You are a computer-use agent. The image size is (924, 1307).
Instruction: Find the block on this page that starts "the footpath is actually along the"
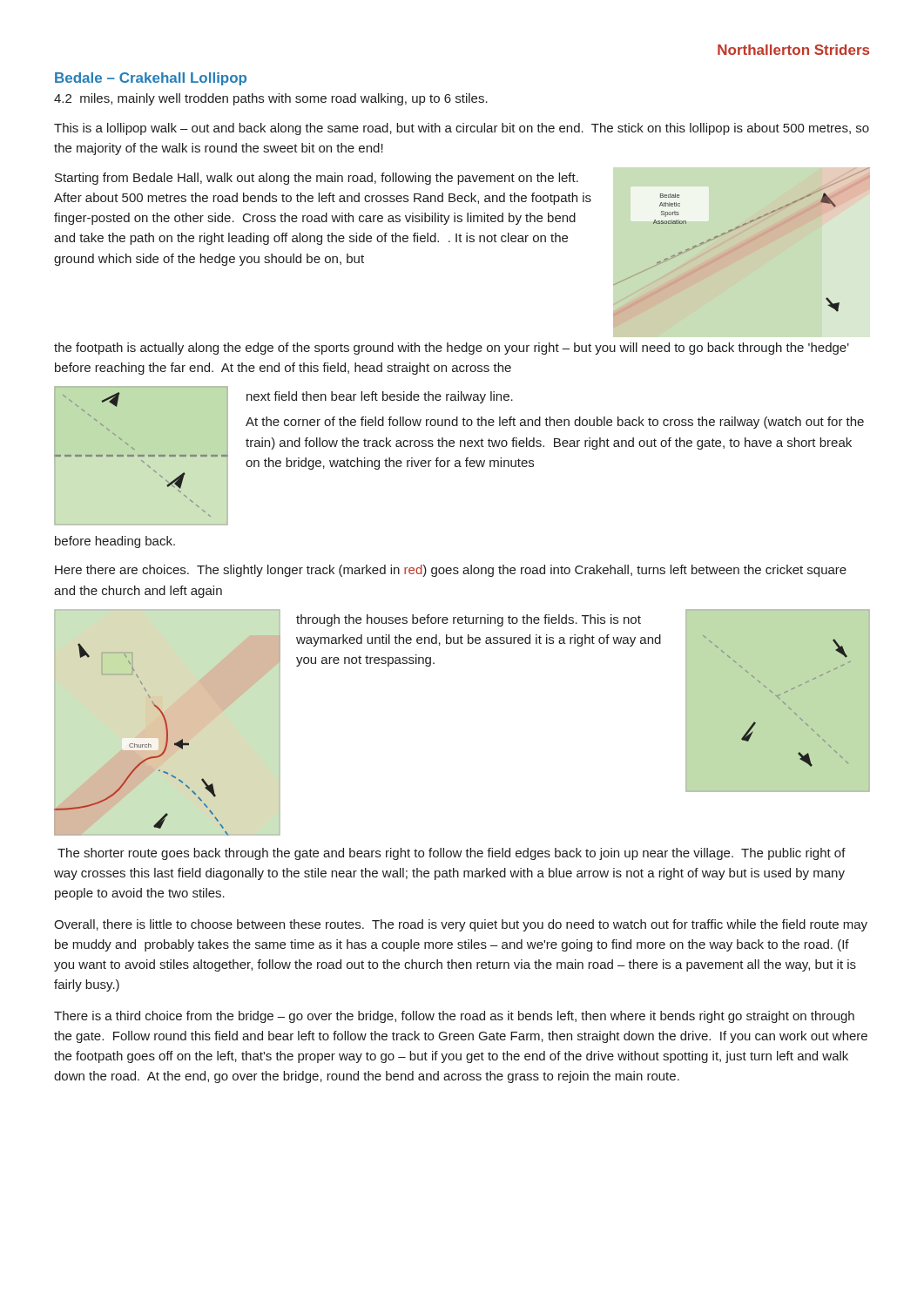[452, 357]
